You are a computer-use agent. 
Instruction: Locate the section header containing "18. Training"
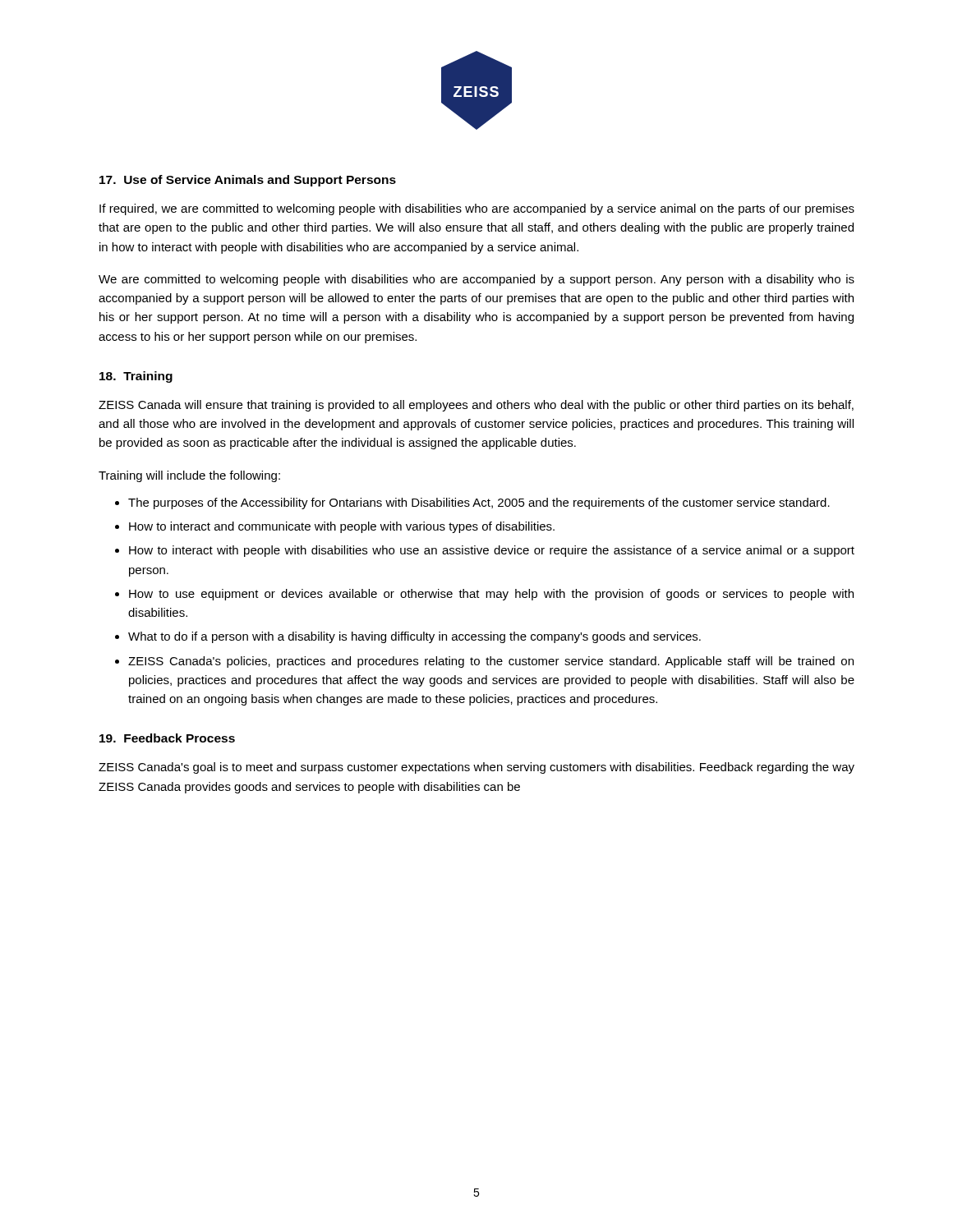(x=136, y=376)
